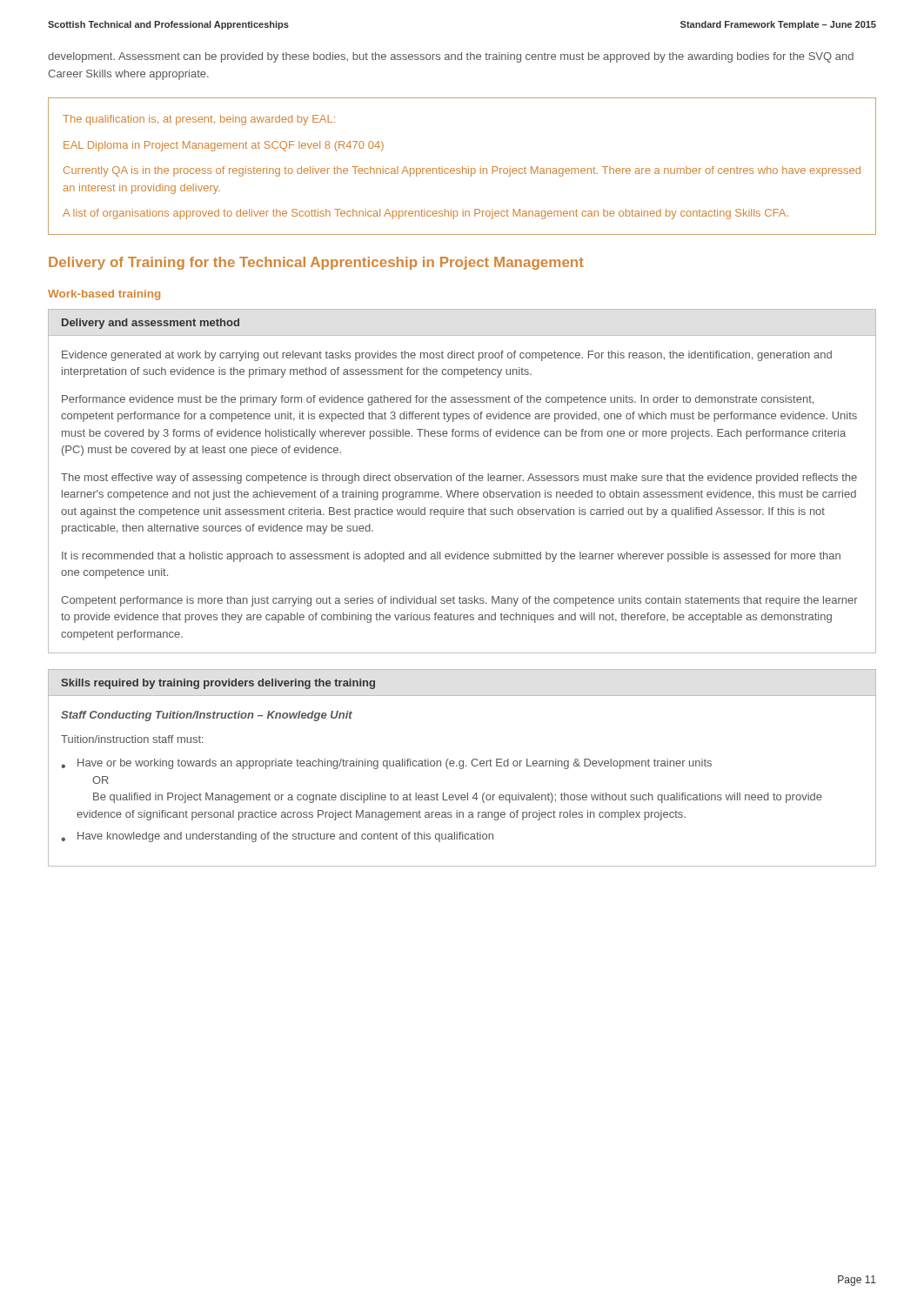Screen dimensions: 1305x924
Task: Point to the region starting "• Have or be working towards an"
Action: click(462, 788)
